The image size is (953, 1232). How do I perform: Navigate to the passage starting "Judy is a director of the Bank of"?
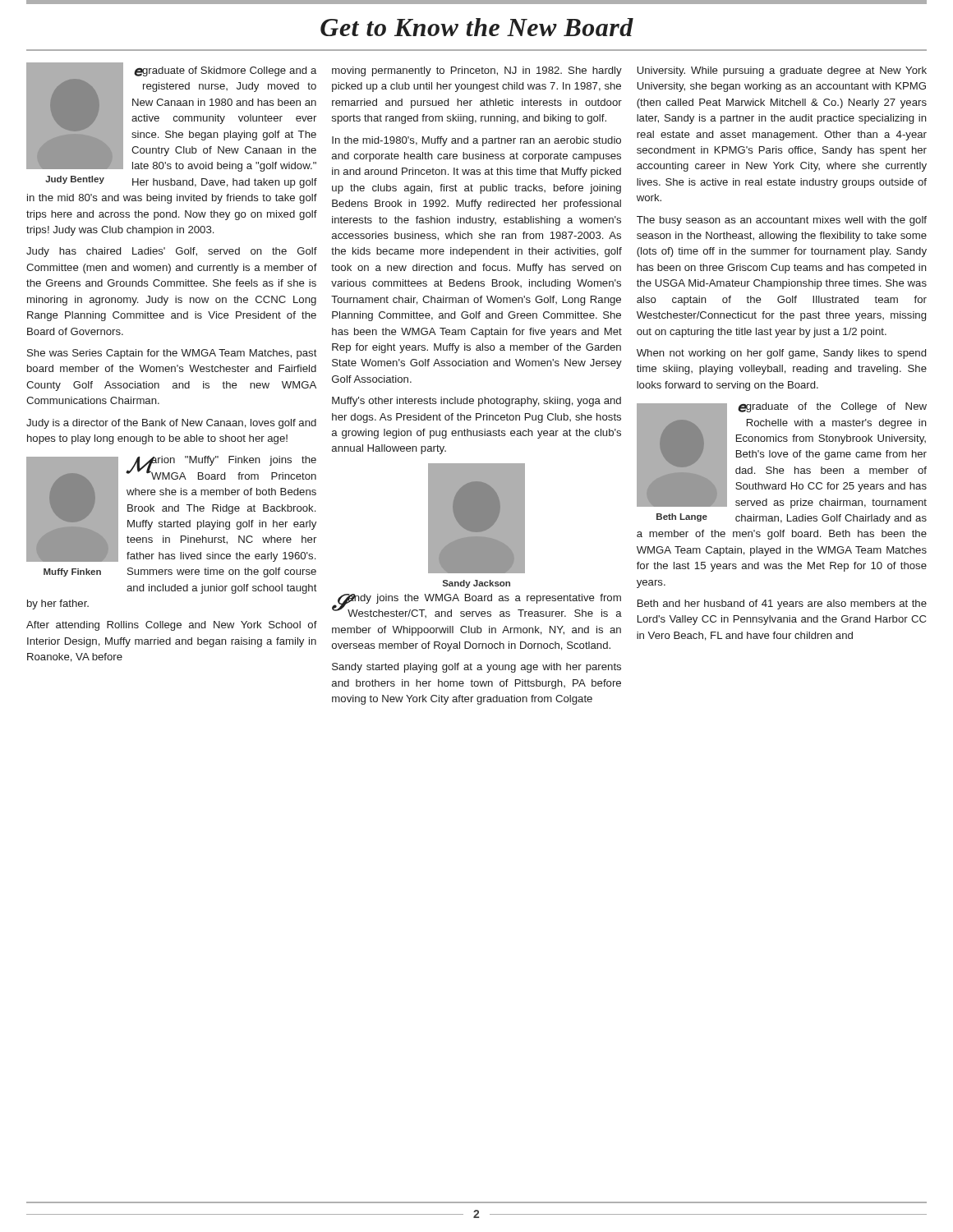click(x=171, y=430)
